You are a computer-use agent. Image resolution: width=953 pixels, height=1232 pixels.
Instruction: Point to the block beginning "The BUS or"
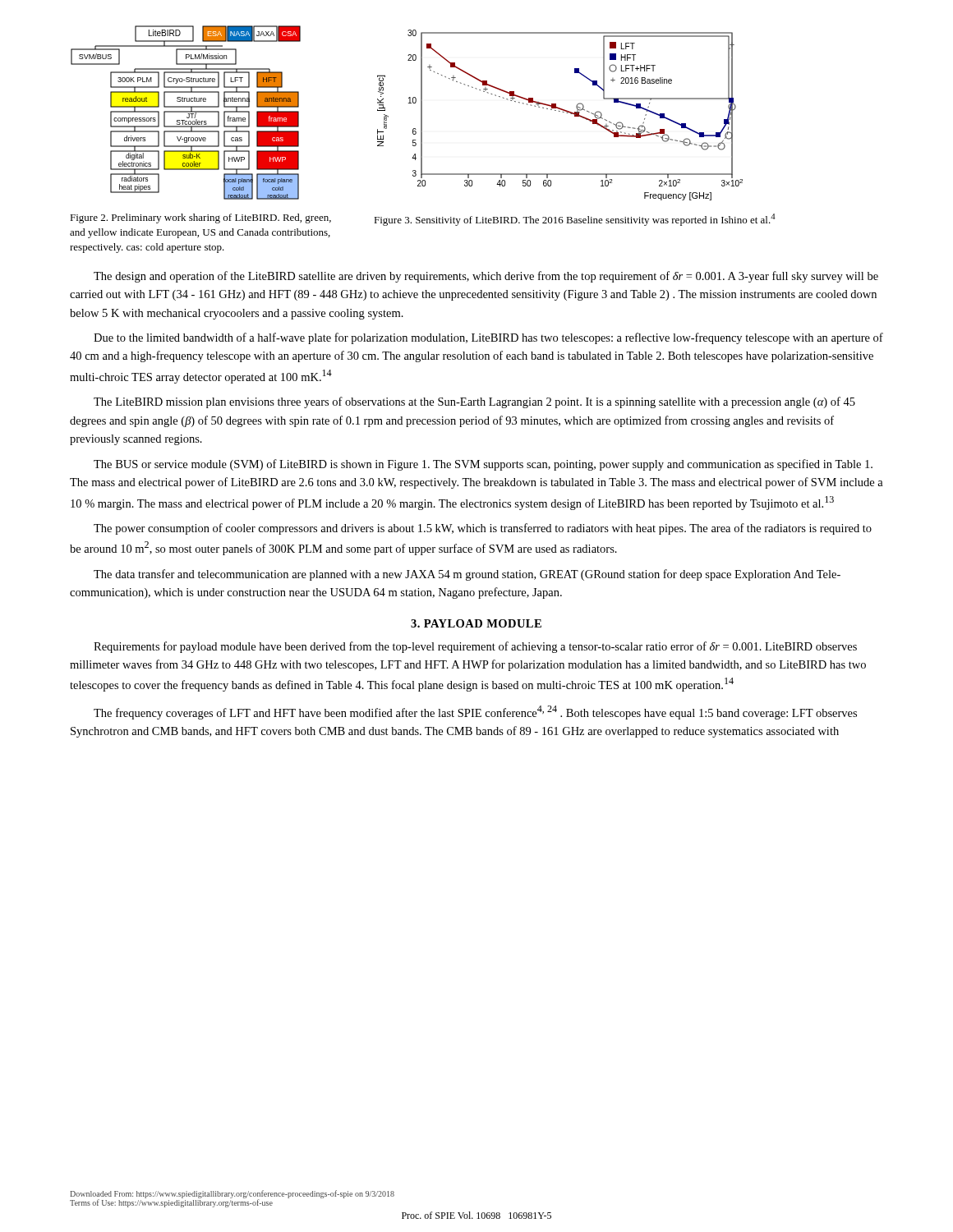point(476,483)
